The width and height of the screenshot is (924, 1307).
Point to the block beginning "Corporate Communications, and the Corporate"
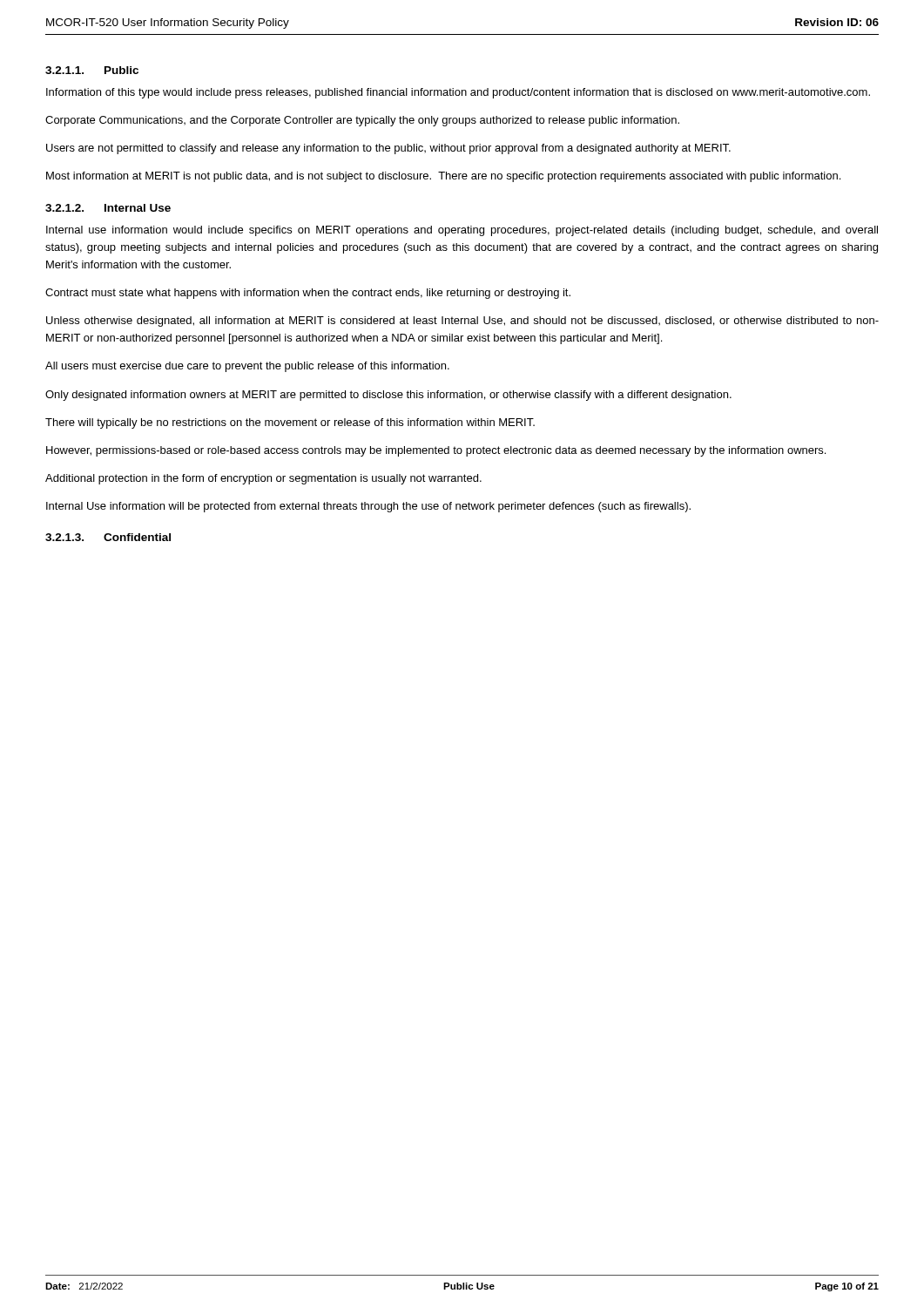pyautogui.click(x=363, y=120)
